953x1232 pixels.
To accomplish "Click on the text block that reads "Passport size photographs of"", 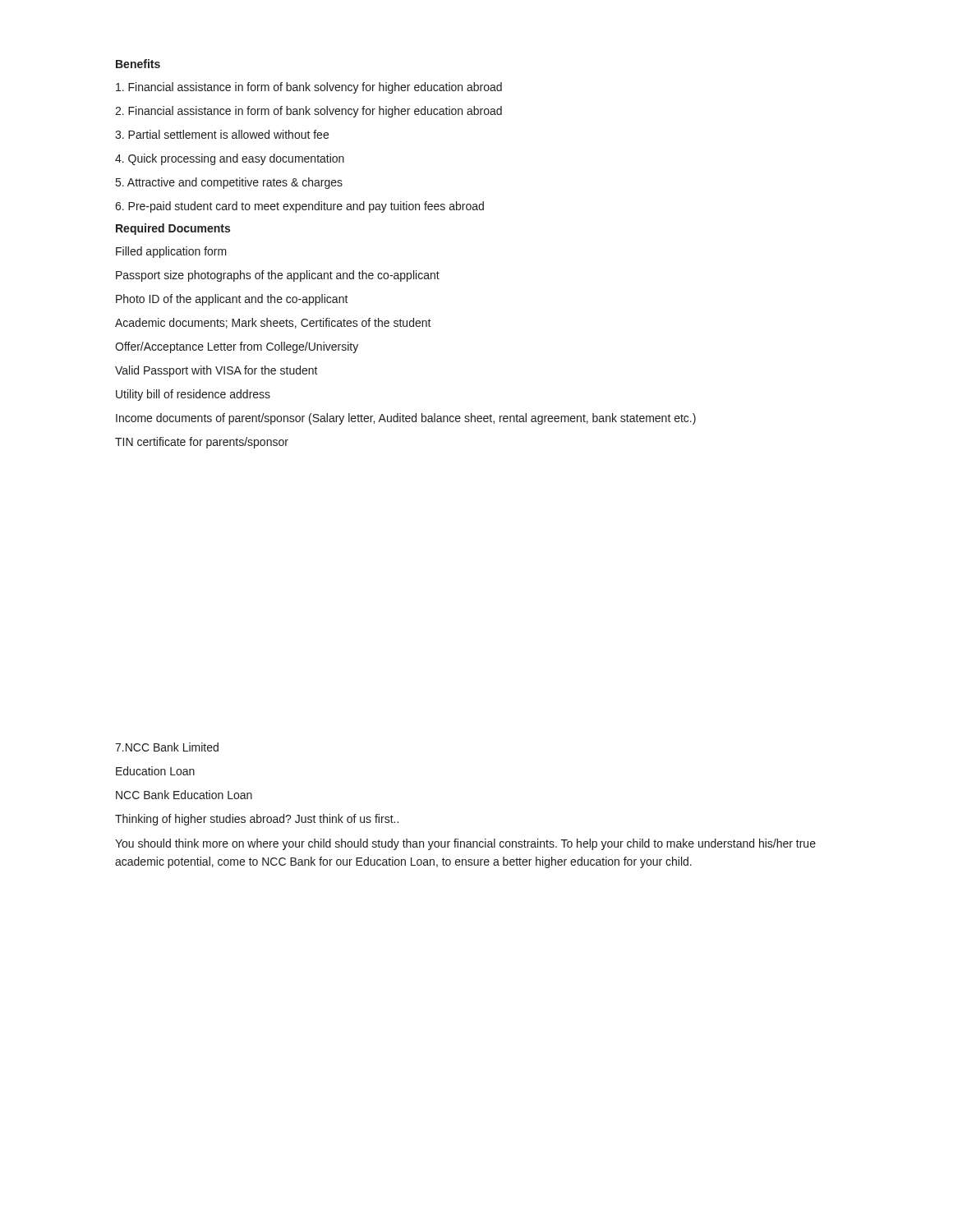I will pyautogui.click(x=277, y=275).
